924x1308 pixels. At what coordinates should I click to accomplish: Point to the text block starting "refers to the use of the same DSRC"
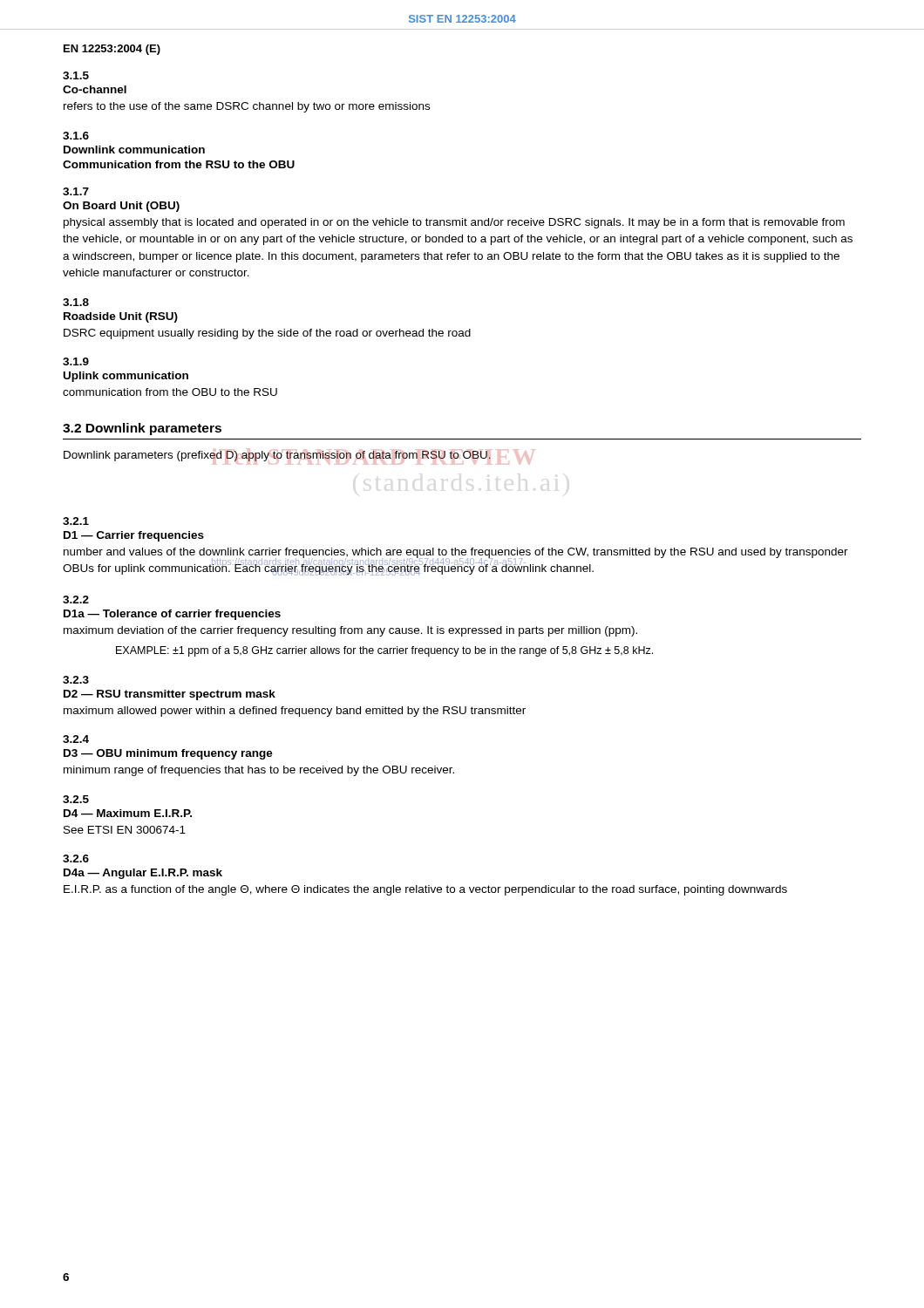(x=247, y=106)
